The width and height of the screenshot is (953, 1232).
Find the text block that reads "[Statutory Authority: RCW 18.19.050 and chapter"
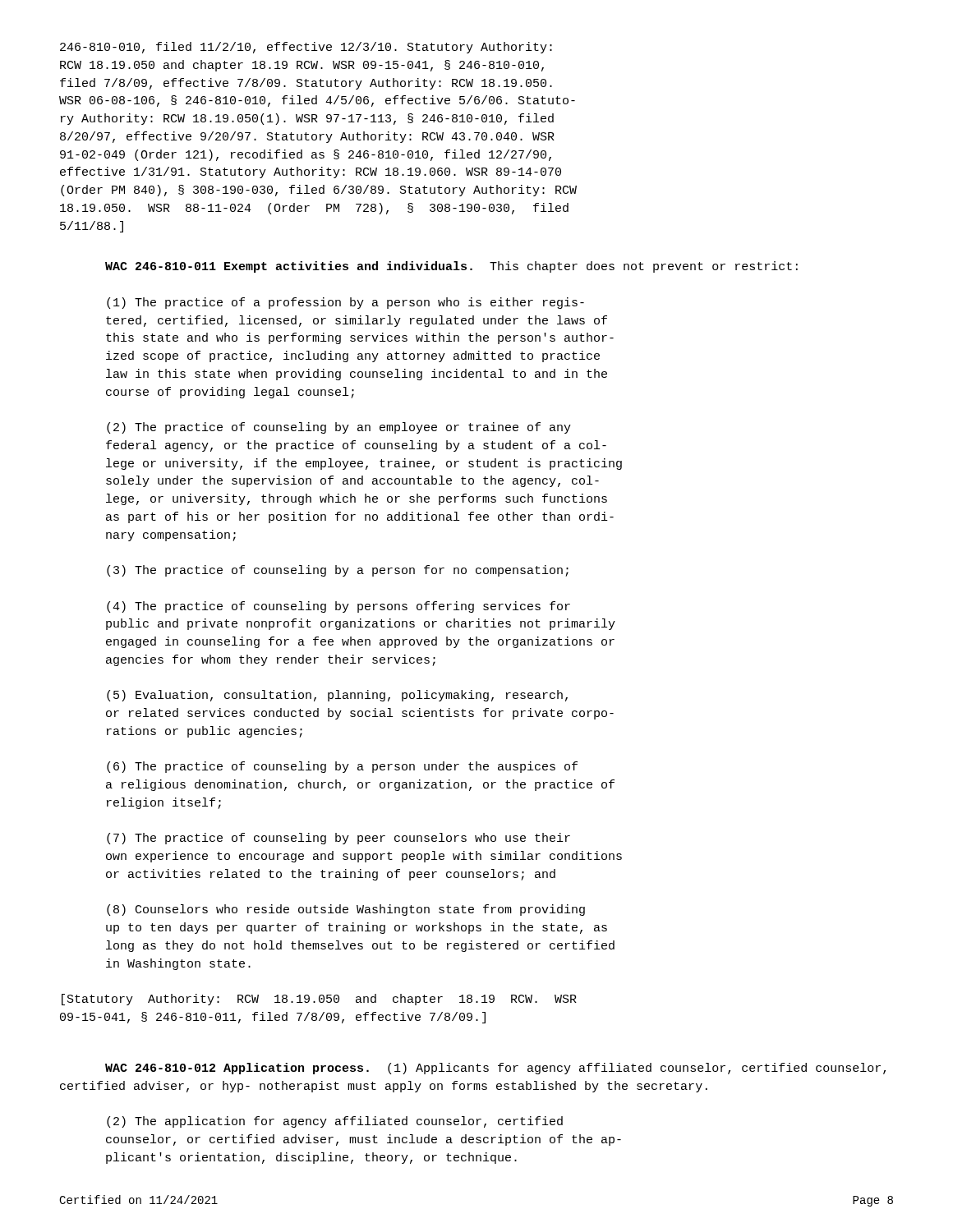pos(318,1009)
